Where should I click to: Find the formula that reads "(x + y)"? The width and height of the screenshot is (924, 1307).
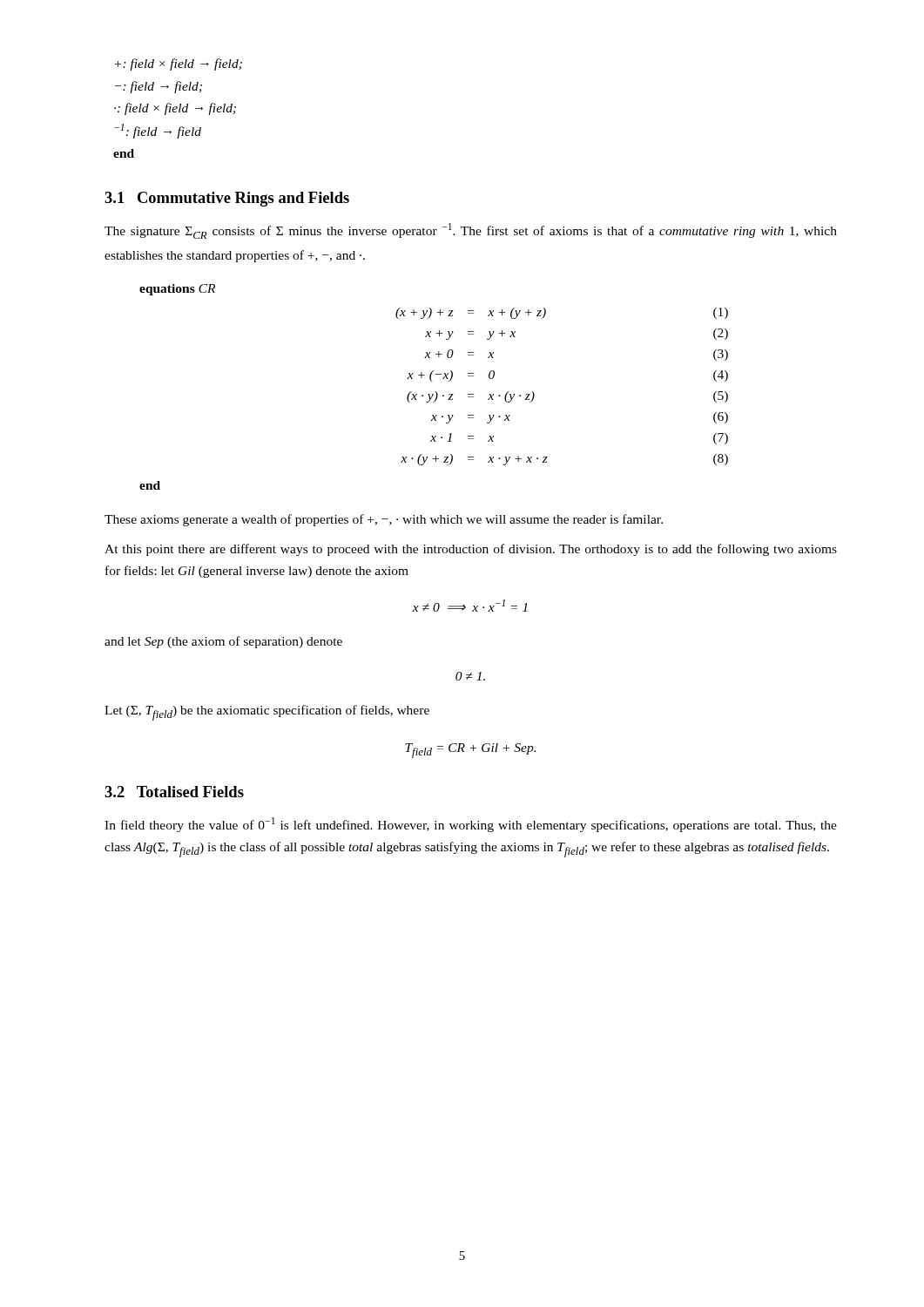coord(471,385)
